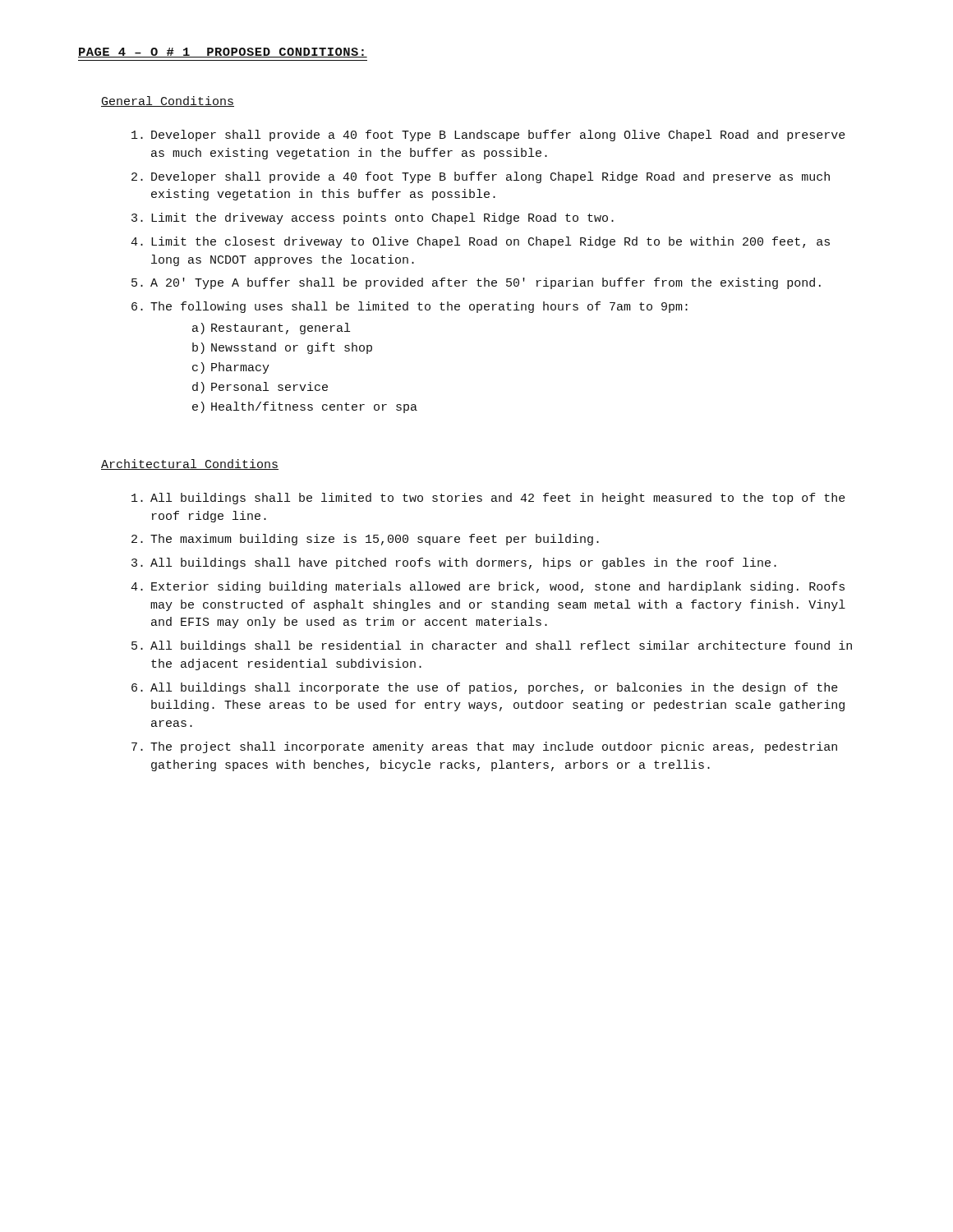The height and width of the screenshot is (1232, 953).
Task: Locate the list item with the text "6. All buildings shall incorporate the"
Action: 489,706
